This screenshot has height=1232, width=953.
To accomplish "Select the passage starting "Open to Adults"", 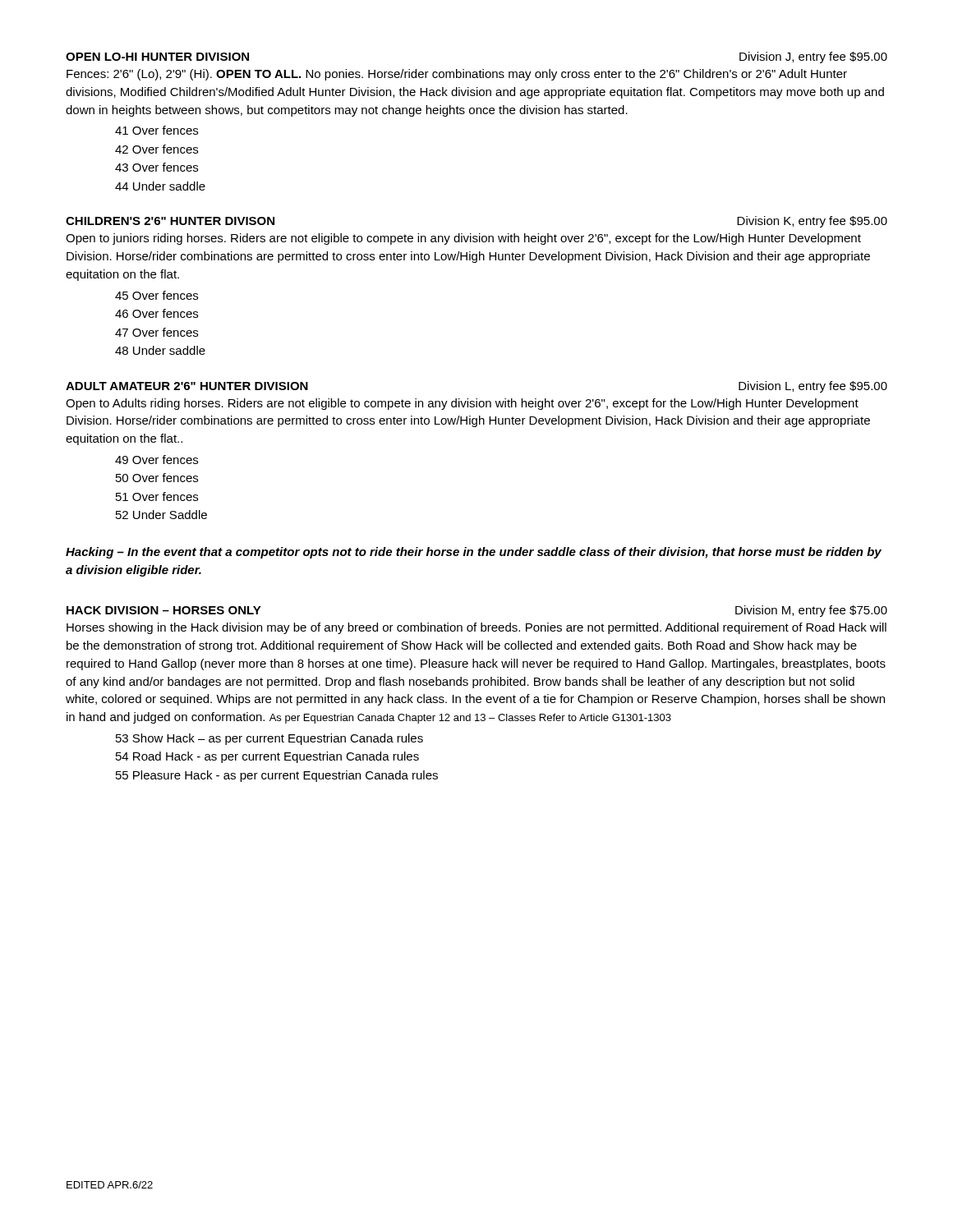I will coord(468,420).
